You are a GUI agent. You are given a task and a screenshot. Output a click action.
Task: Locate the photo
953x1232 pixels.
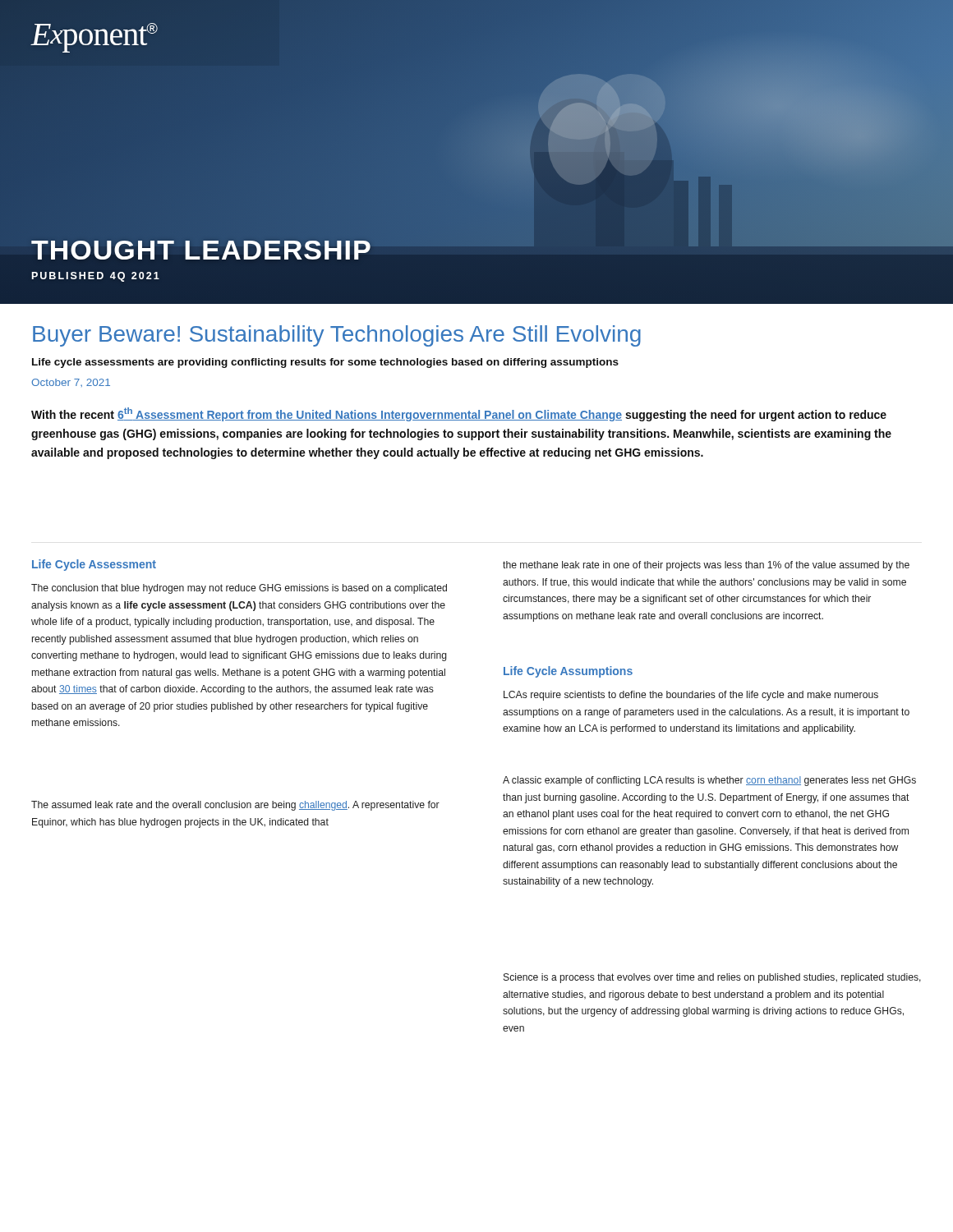click(476, 152)
